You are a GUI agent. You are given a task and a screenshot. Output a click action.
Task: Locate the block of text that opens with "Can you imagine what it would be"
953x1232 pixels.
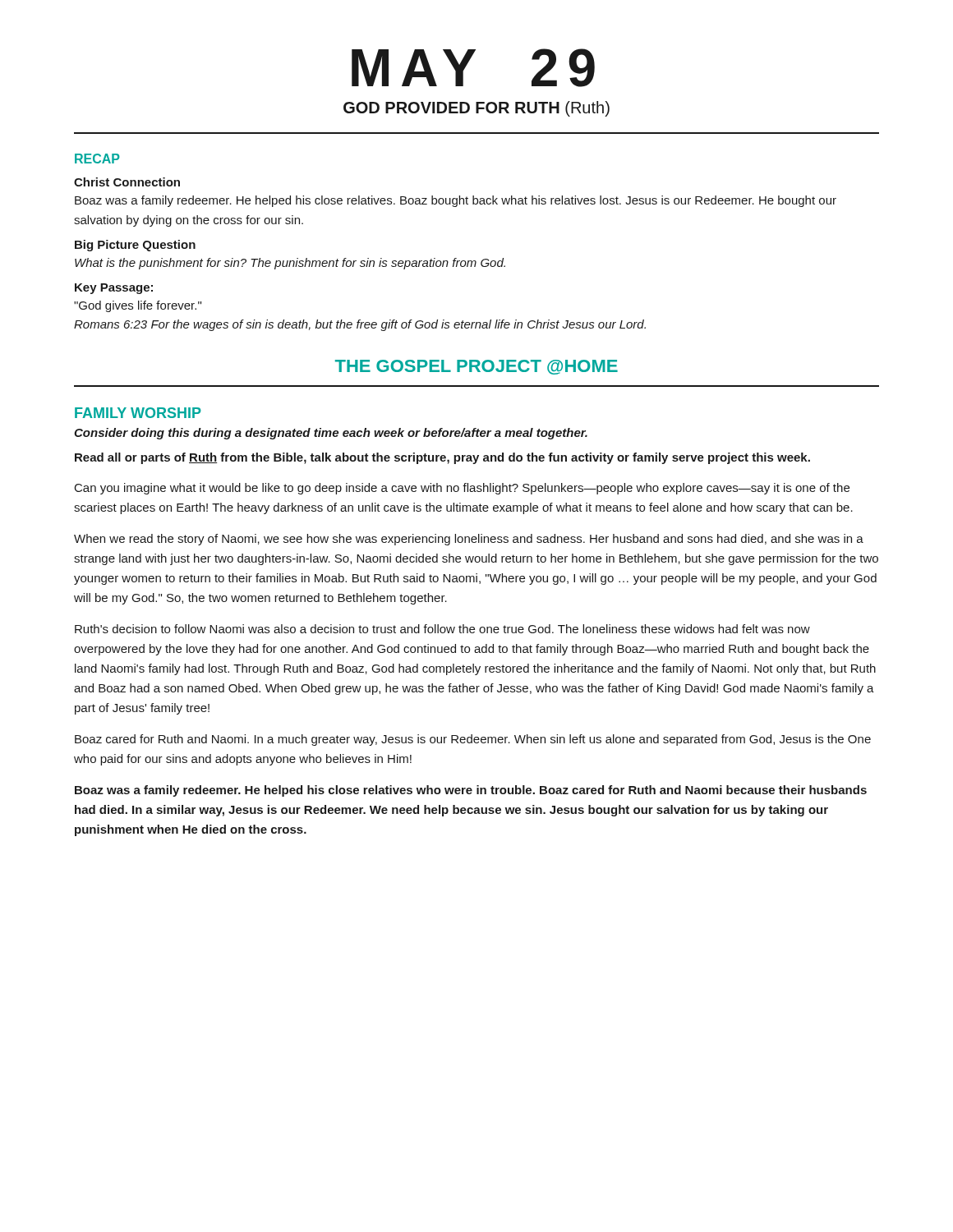476,498
